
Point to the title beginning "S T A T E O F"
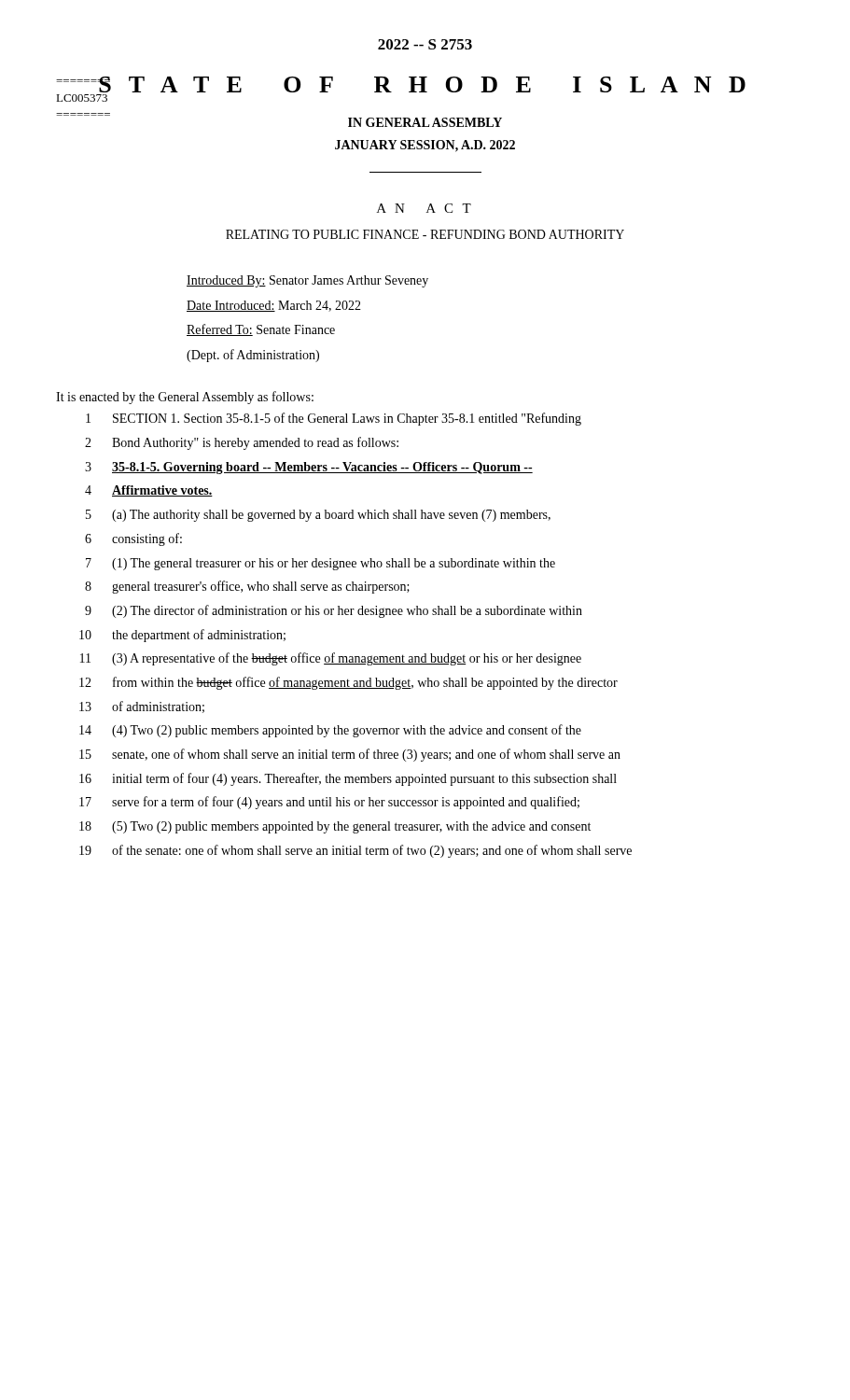coord(425,84)
